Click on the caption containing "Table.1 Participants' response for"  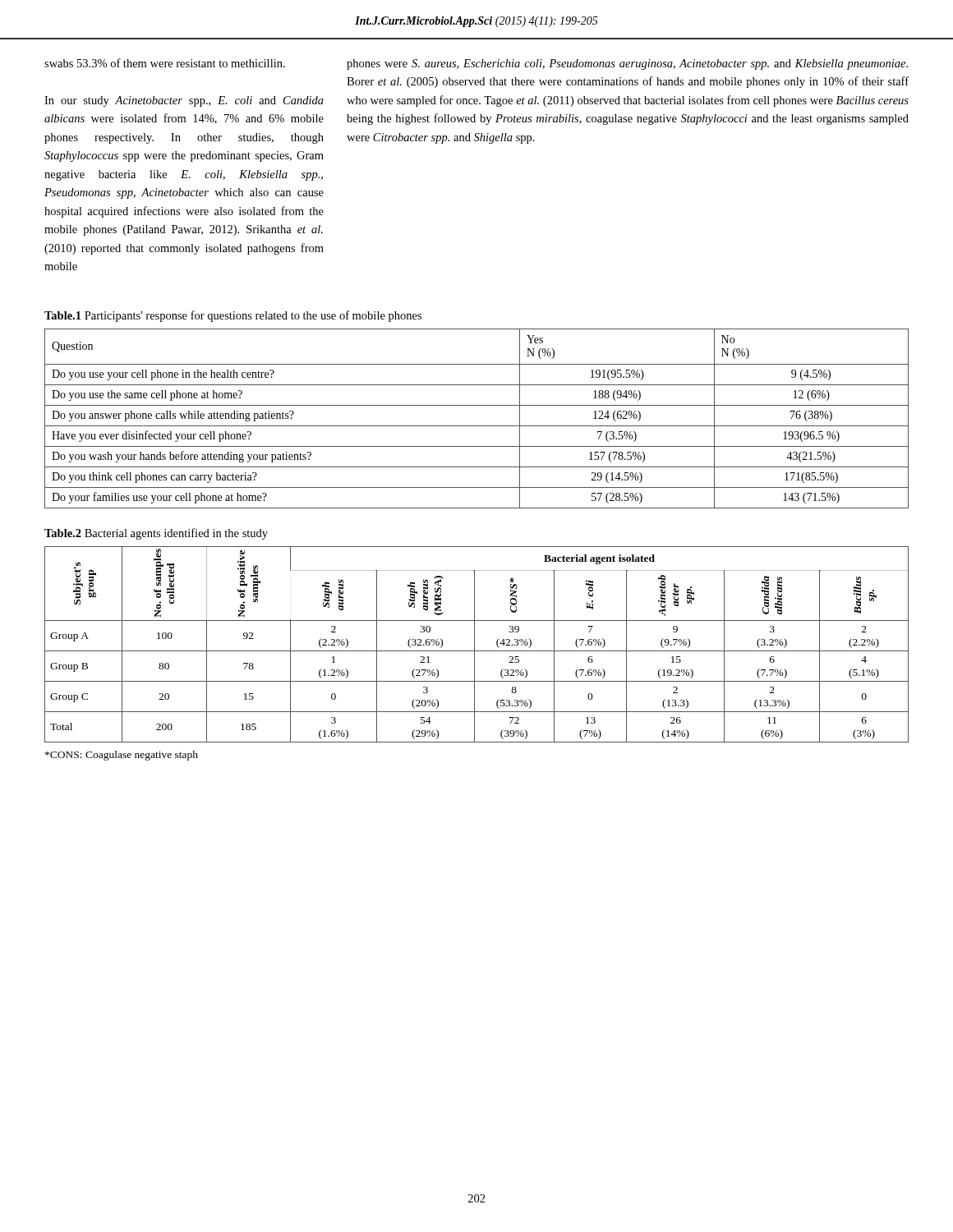pyautogui.click(x=233, y=315)
